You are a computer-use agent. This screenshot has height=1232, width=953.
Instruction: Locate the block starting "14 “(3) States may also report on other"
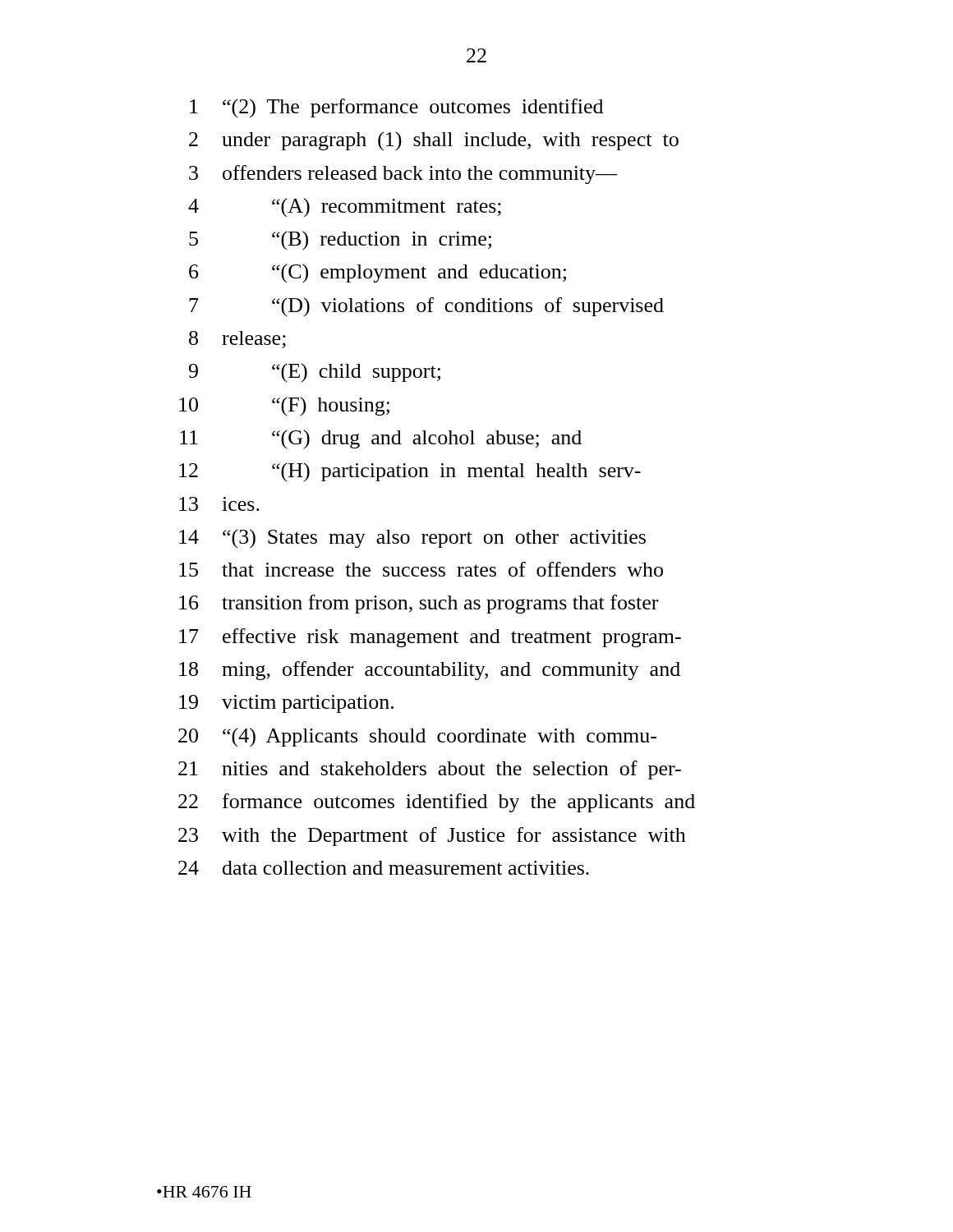[x=505, y=537]
